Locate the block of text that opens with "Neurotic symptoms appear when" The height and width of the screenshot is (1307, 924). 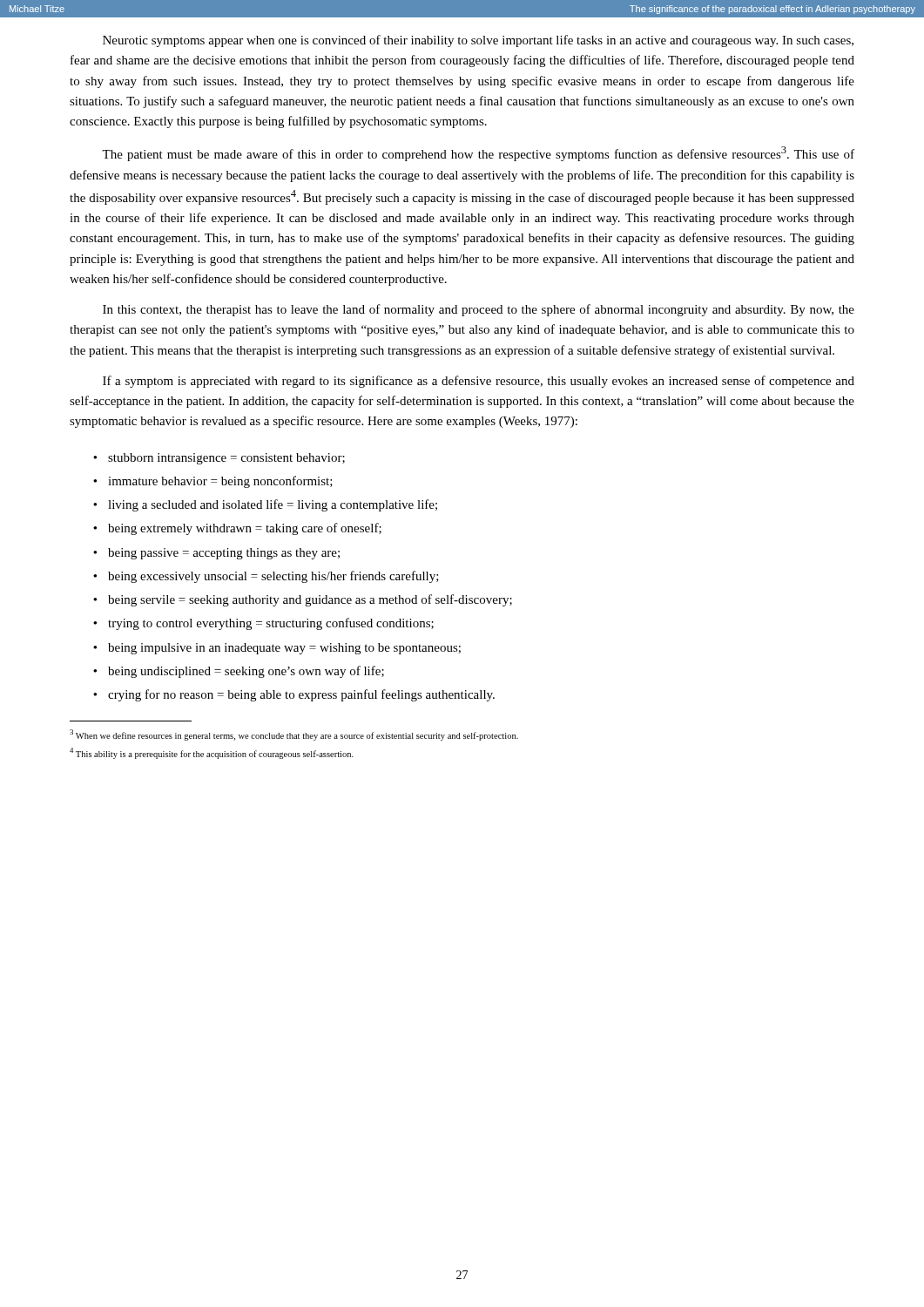(462, 81)
